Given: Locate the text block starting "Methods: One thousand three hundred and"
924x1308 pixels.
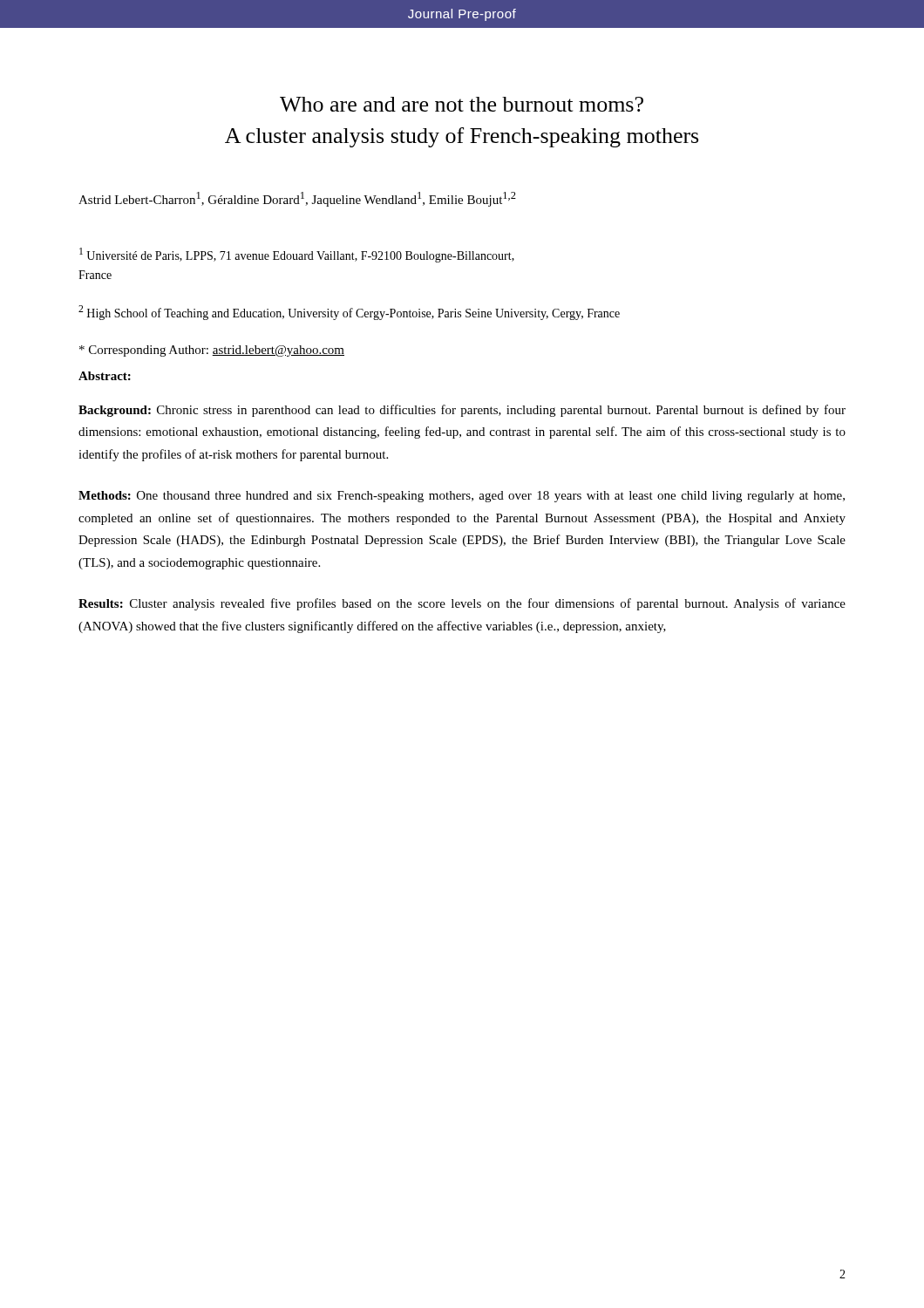Looking at the screenshot, I should coord(462,529).
